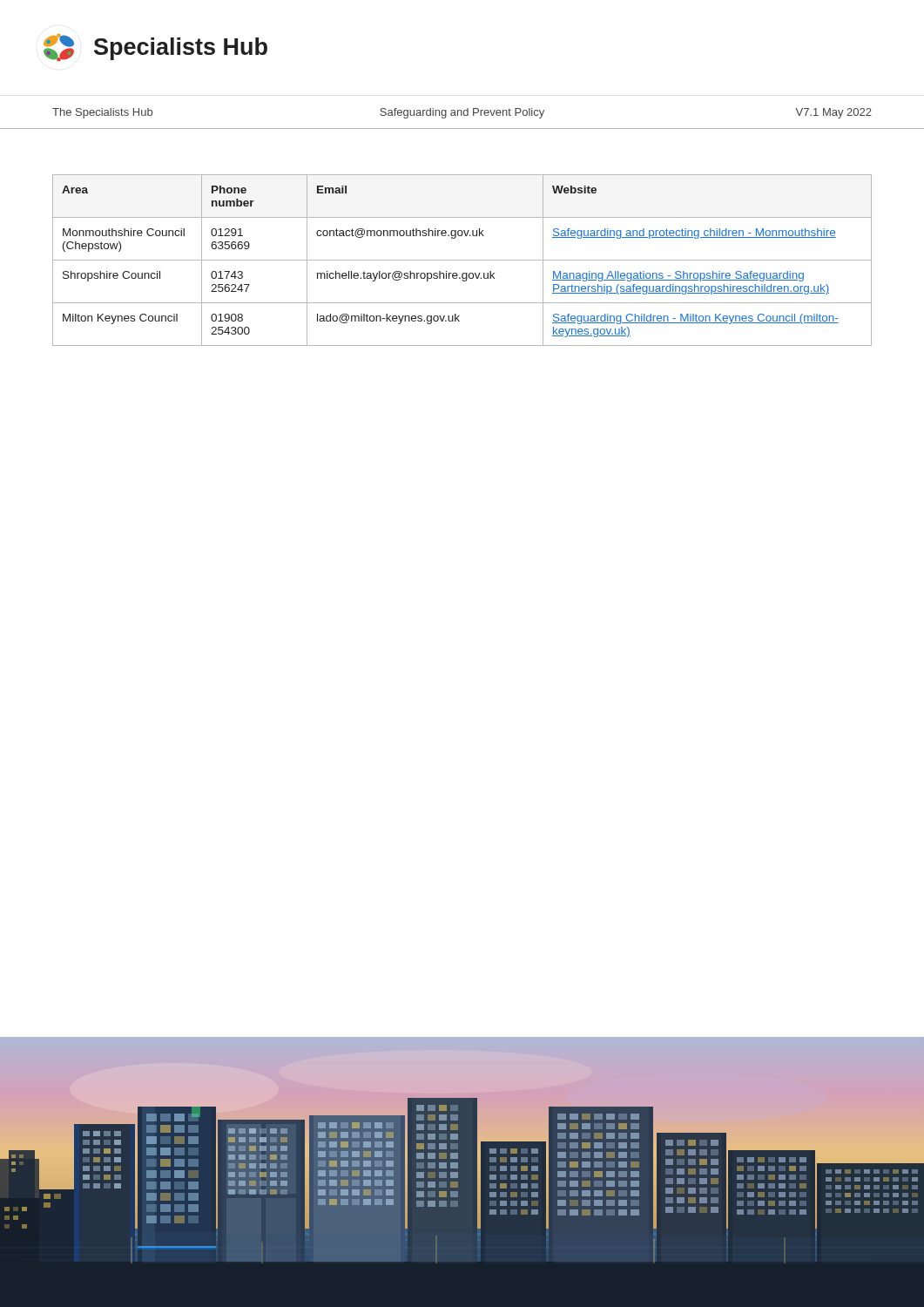The image size is (924, 1307).
Task: Locate the table with the text "01291 635669"
Action: click(462, 260)
